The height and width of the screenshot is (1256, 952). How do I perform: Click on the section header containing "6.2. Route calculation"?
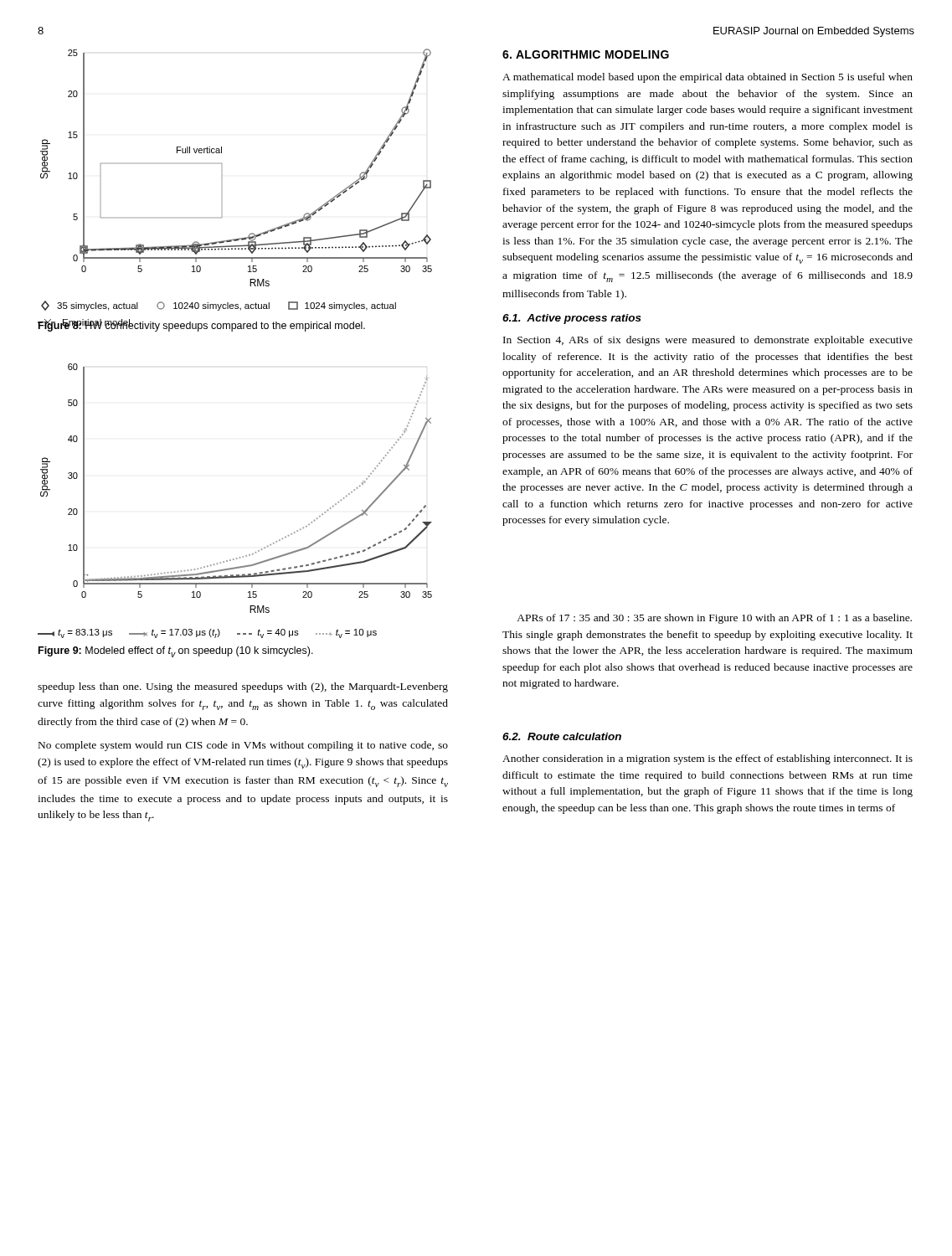(562, 736)
